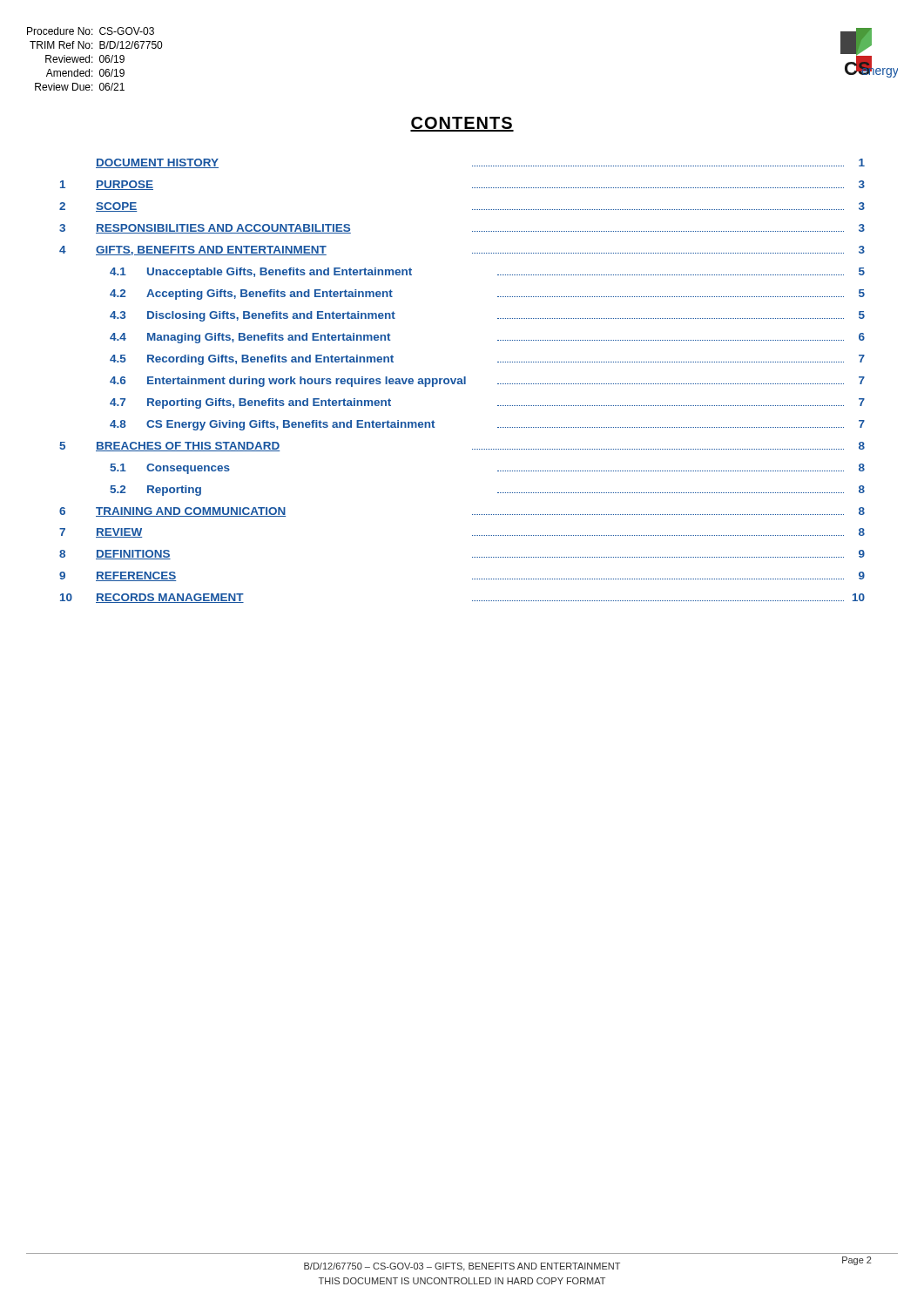The height and width of the screenshot is (1307, 924).
Task: Locate the element starting "8 DEFINITIONS 9"
Action: (462, 555)
